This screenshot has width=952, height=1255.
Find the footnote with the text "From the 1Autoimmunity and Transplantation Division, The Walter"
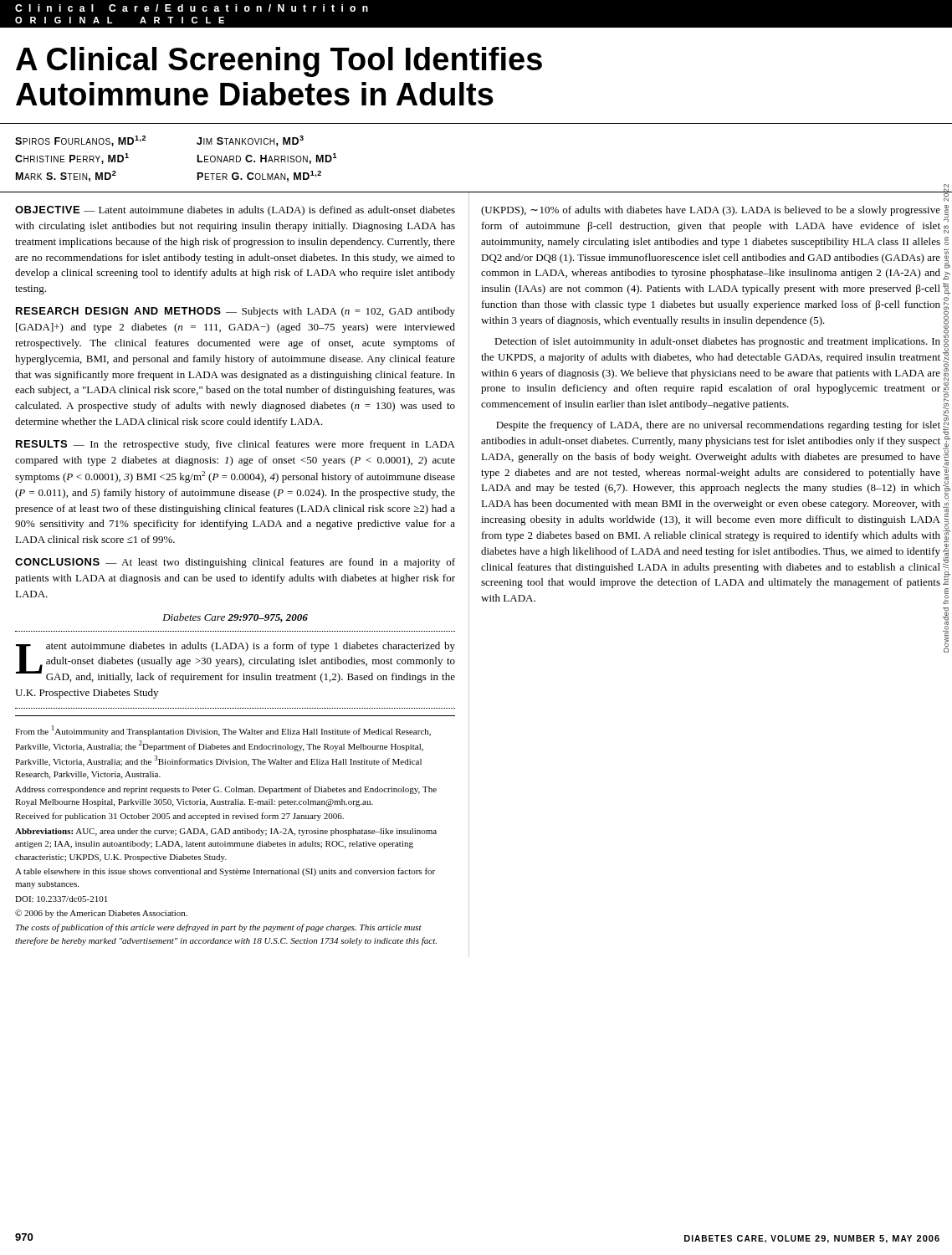(x=235, y=835)
